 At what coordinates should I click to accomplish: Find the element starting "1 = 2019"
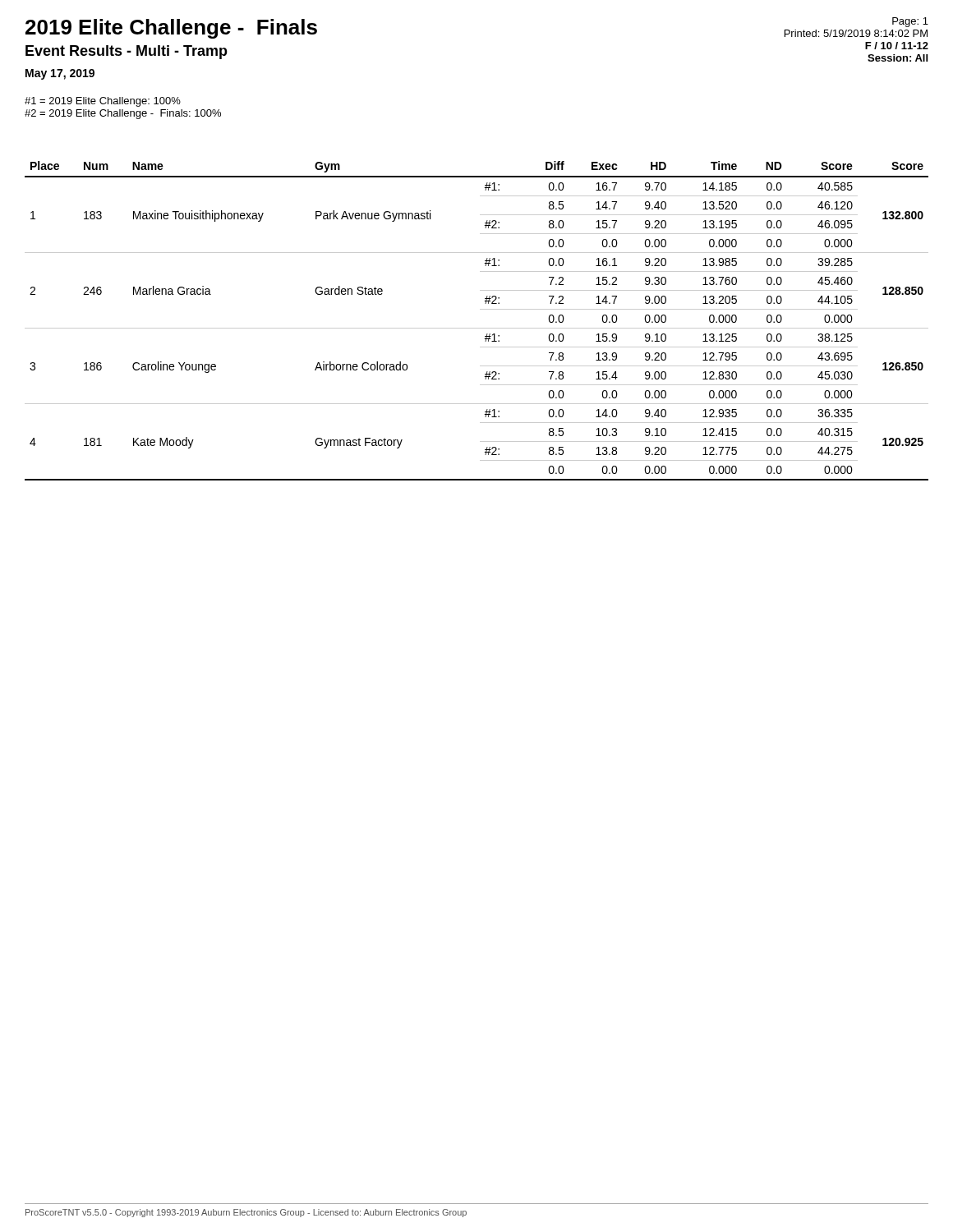point(123,107)
